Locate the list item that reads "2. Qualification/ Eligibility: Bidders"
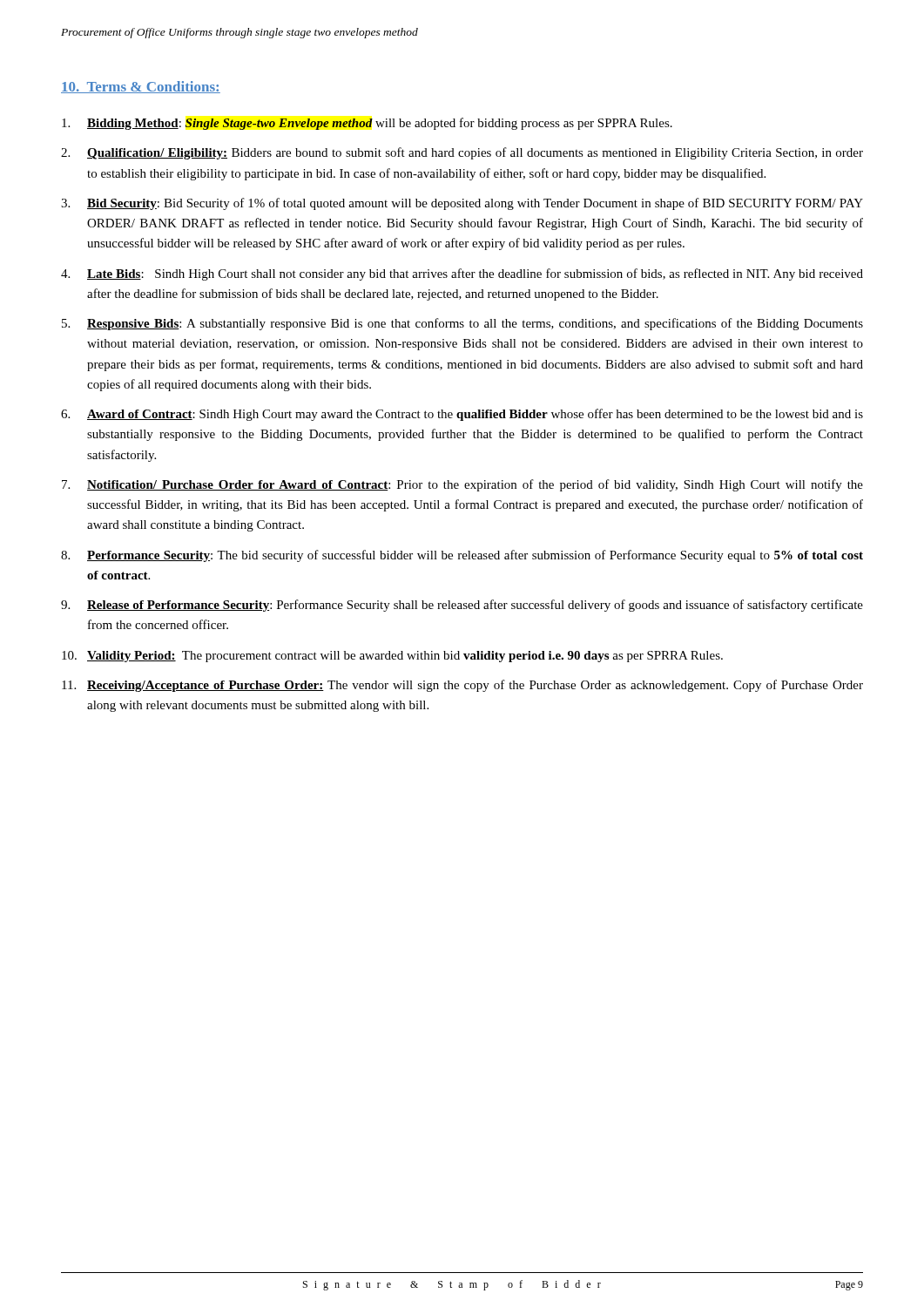The width and height of the screenshot is (924, 1307). pyautogui.click(x=462, y=163)
